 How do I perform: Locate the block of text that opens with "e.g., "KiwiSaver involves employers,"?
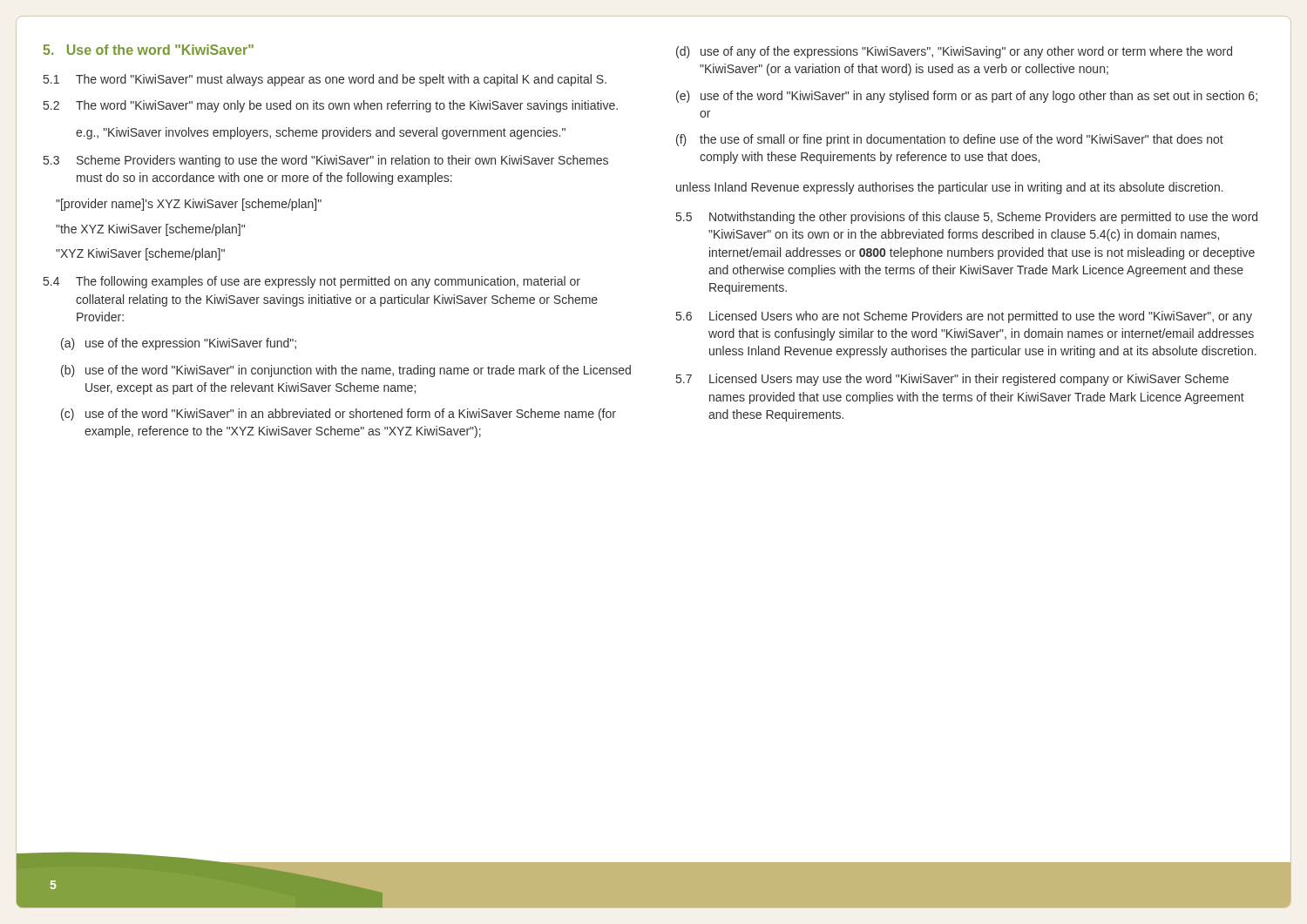(321, 132)
